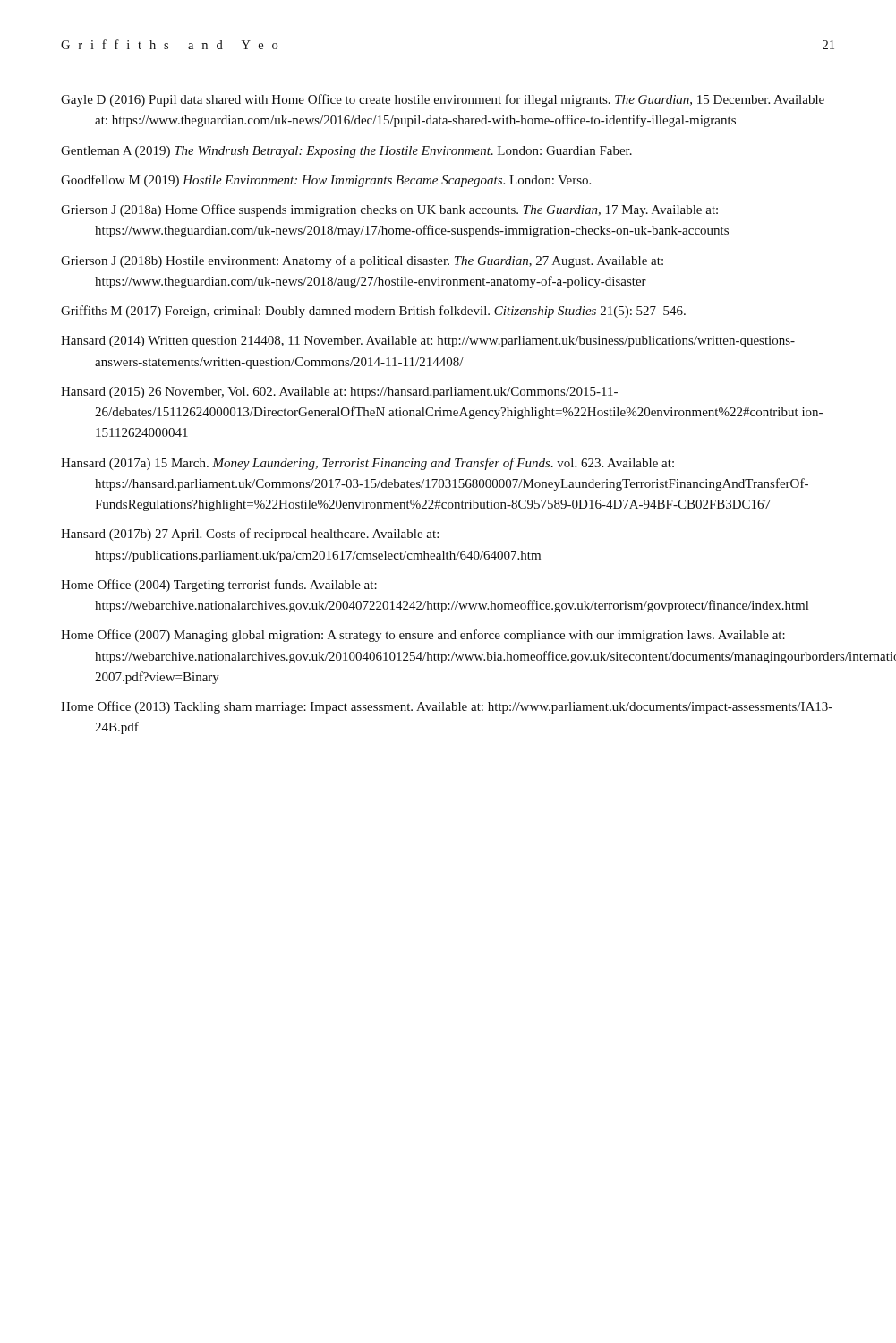This screenshot has width=896, height=1343.
Task: Find the element starting "Hansard (2015) 26 November, Vol. 602."
Action: click(x=442, y=412)
